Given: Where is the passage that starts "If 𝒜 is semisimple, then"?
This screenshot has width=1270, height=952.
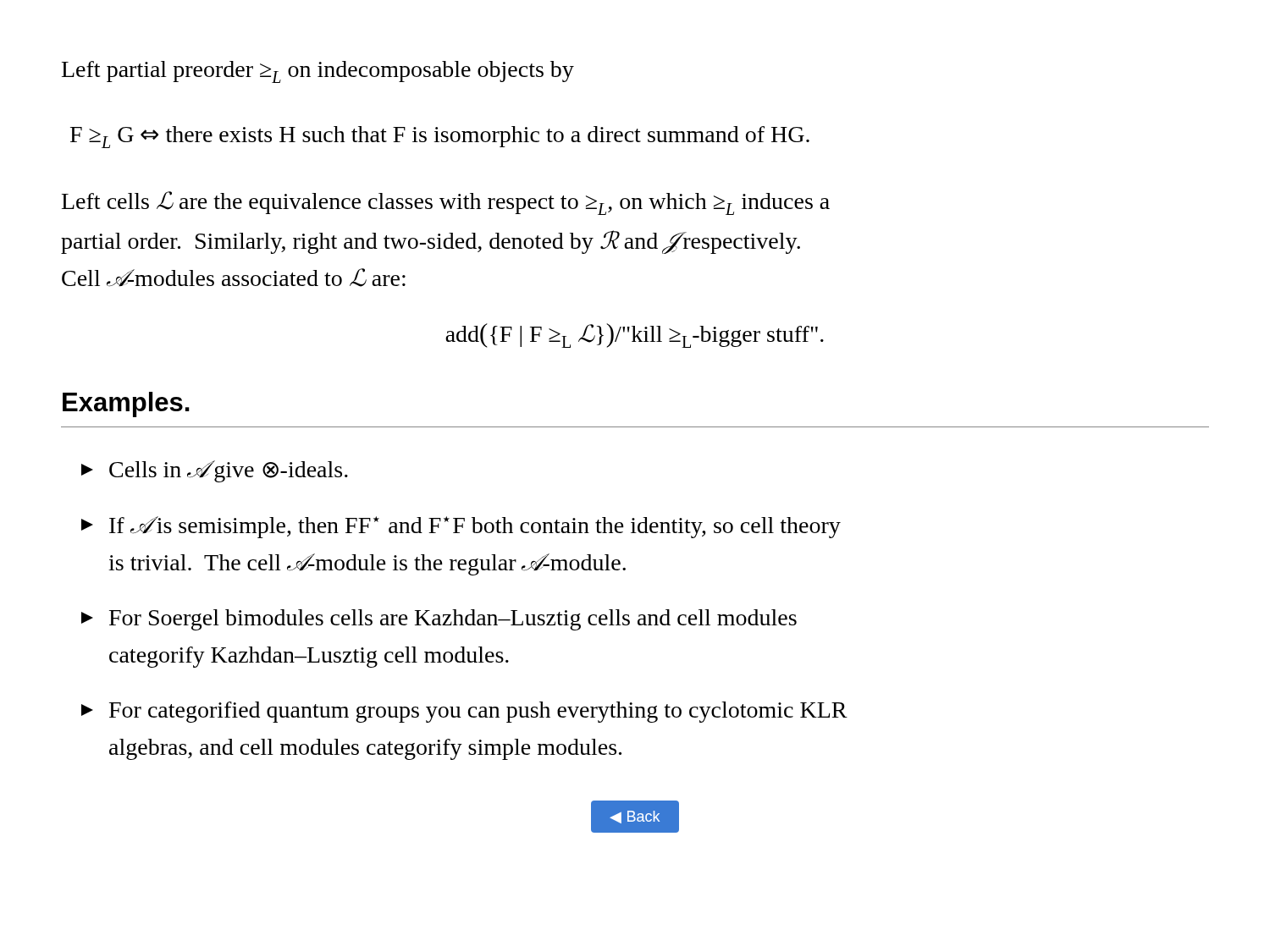Looking at the screenshot, I should point(643,544).
